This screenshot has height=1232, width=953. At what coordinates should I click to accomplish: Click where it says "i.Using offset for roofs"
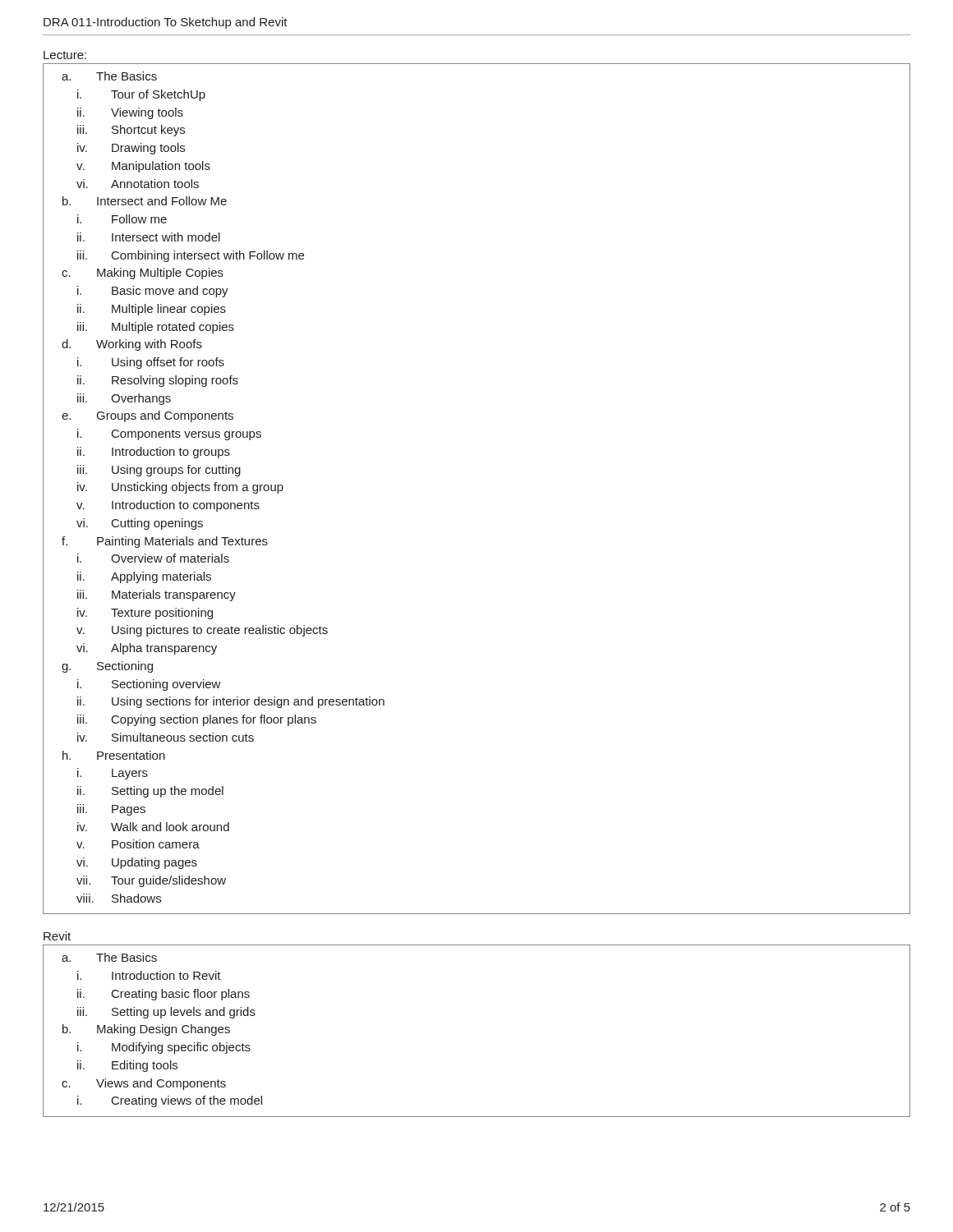(150, 362)
